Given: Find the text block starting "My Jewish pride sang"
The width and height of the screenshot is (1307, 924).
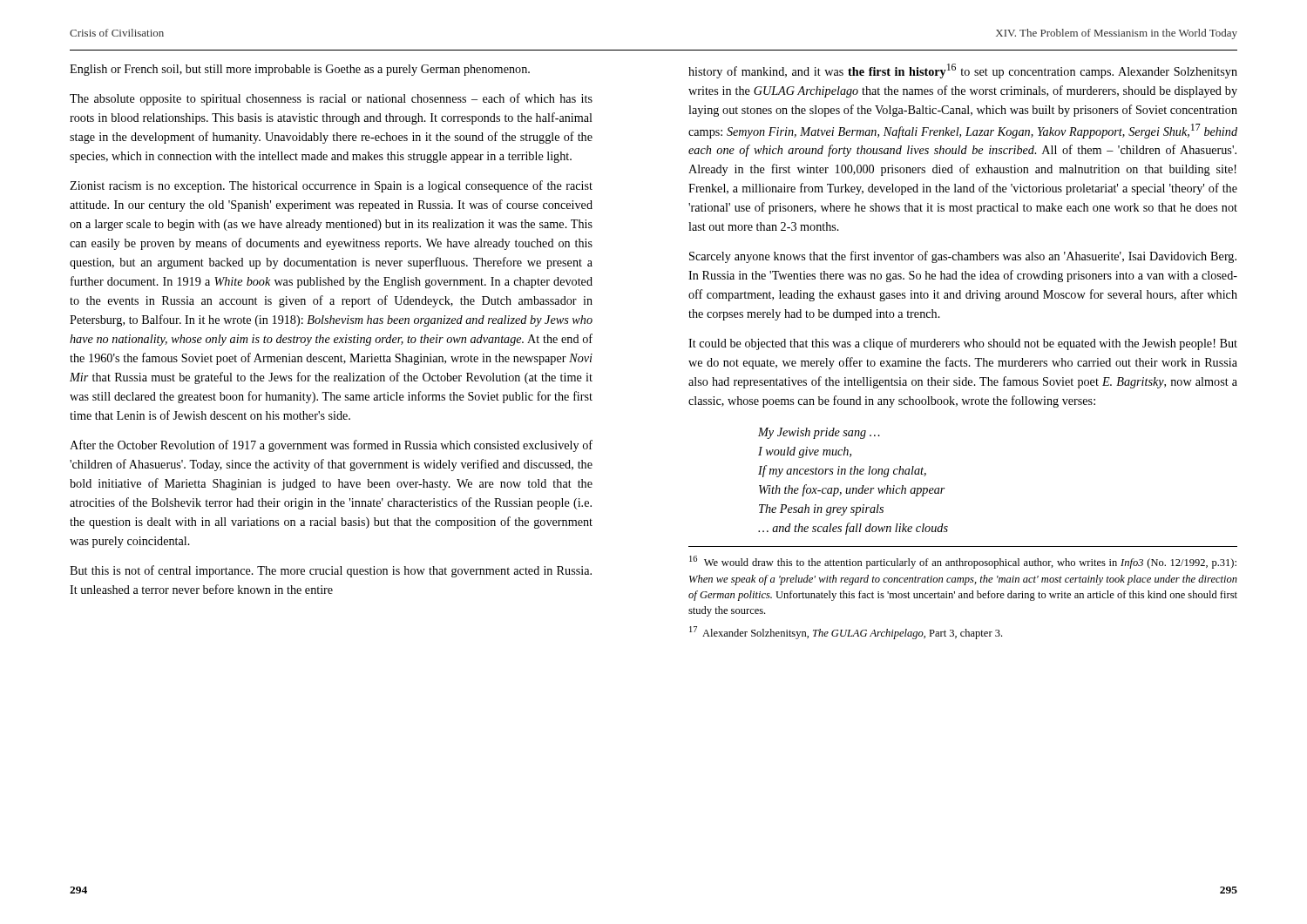Looking at the screenshot, I should [x=819, y=433].
